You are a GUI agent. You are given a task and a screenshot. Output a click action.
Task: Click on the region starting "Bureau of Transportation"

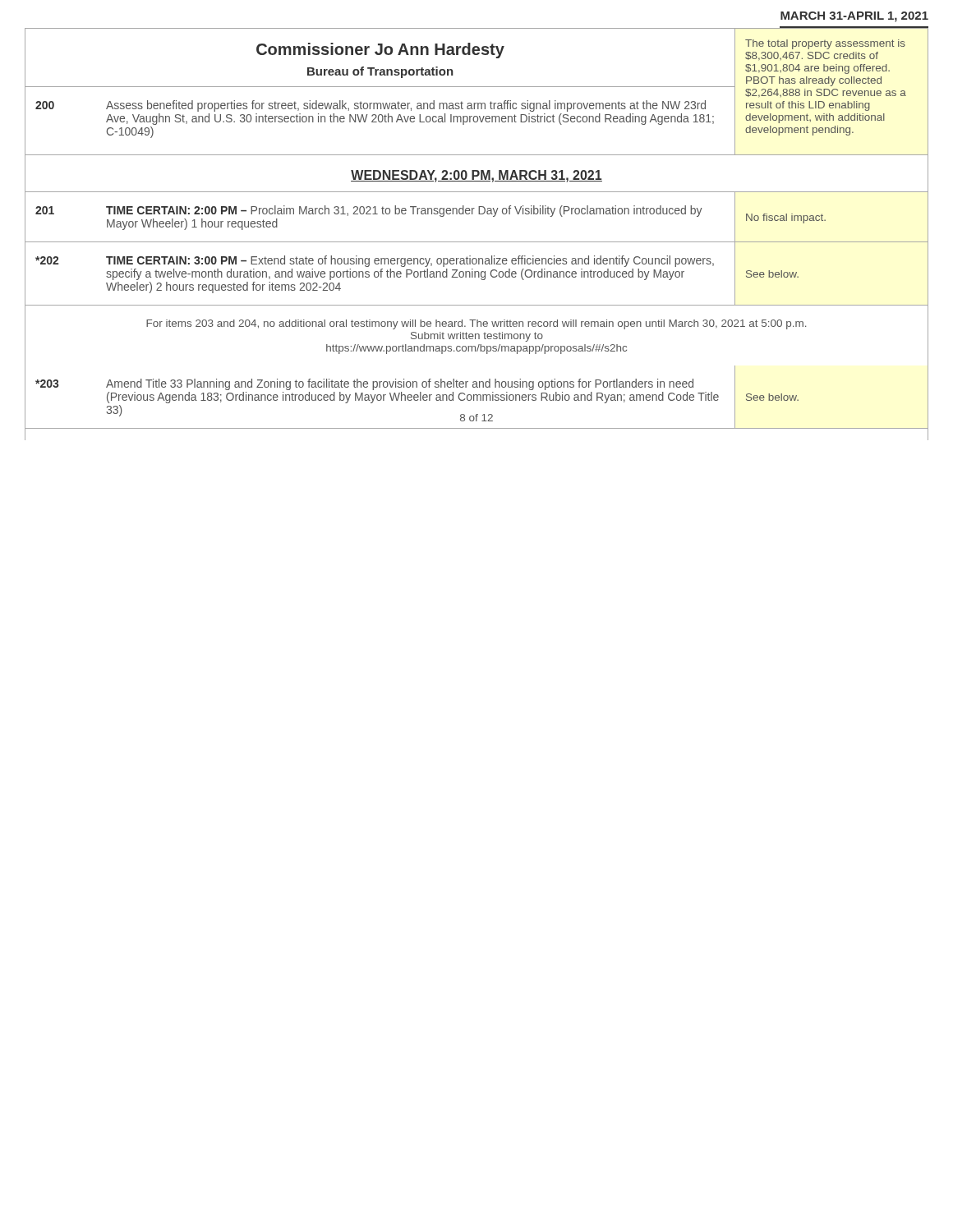pyautogui.click(x=380, y=71)
